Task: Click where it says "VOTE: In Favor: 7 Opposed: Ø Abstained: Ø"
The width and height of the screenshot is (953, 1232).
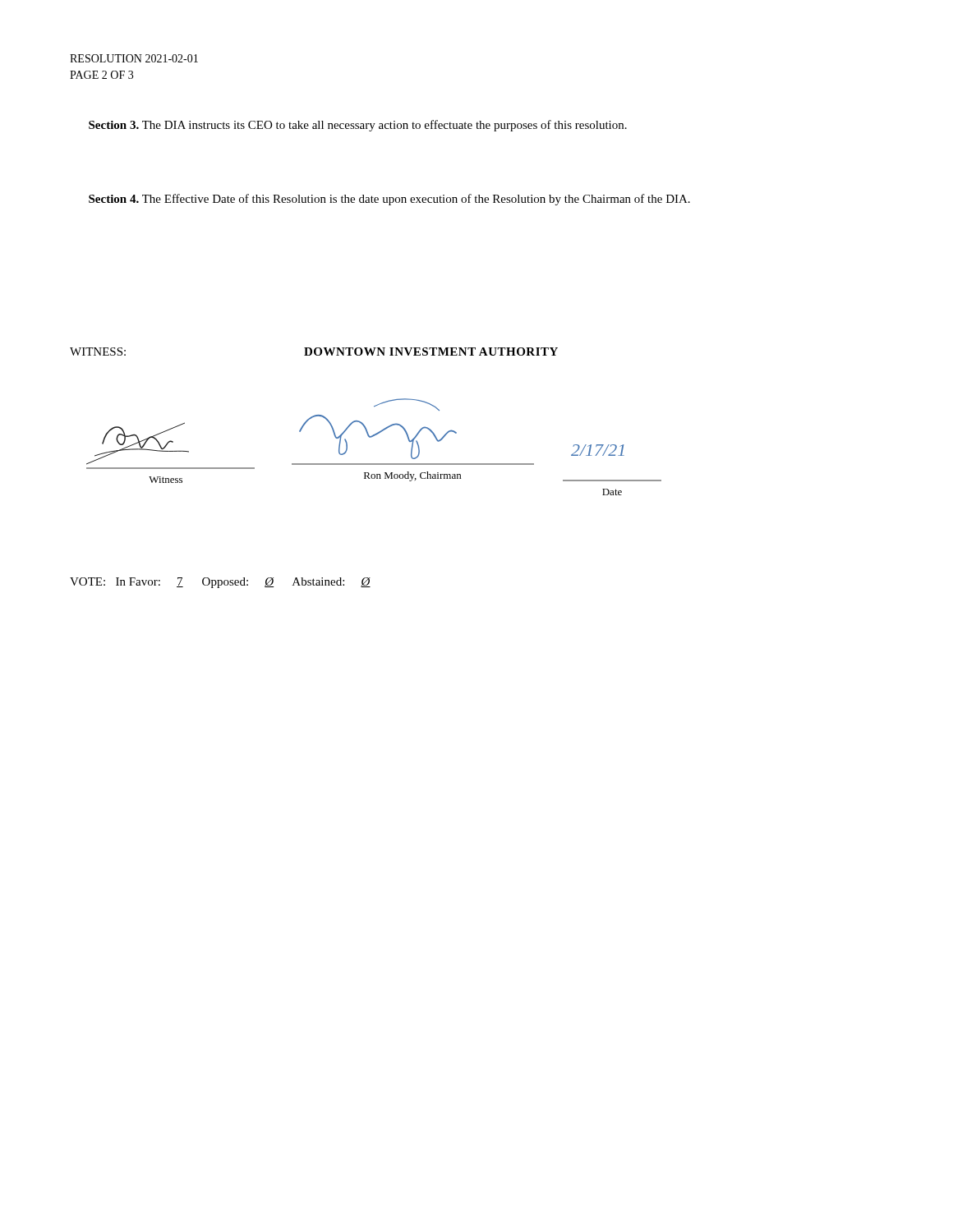Action: pos(223,582)
